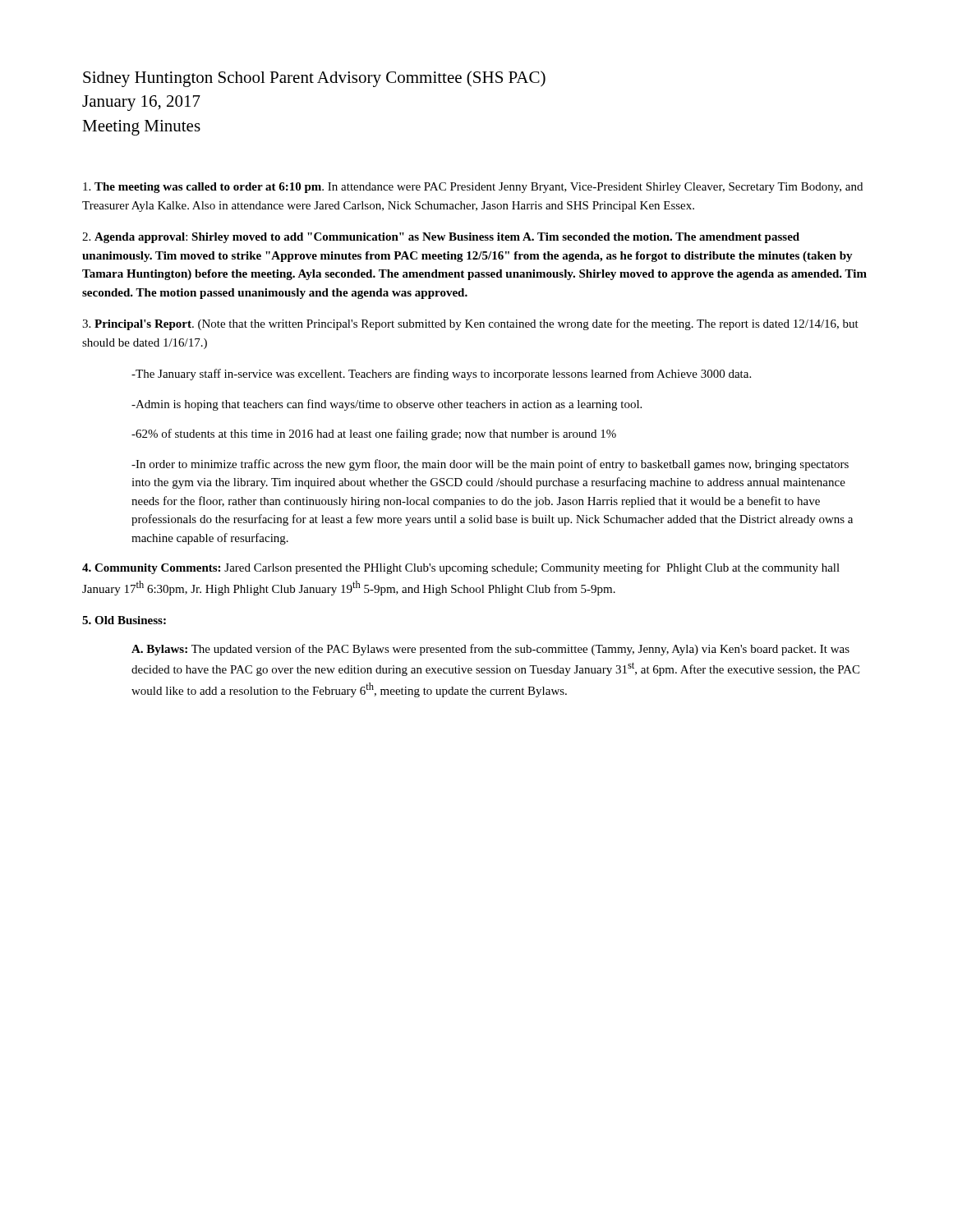Locate the text starting "-62% of students"
The width and height of the screenshot is (953, 1232).
click(x=374, y=434)
